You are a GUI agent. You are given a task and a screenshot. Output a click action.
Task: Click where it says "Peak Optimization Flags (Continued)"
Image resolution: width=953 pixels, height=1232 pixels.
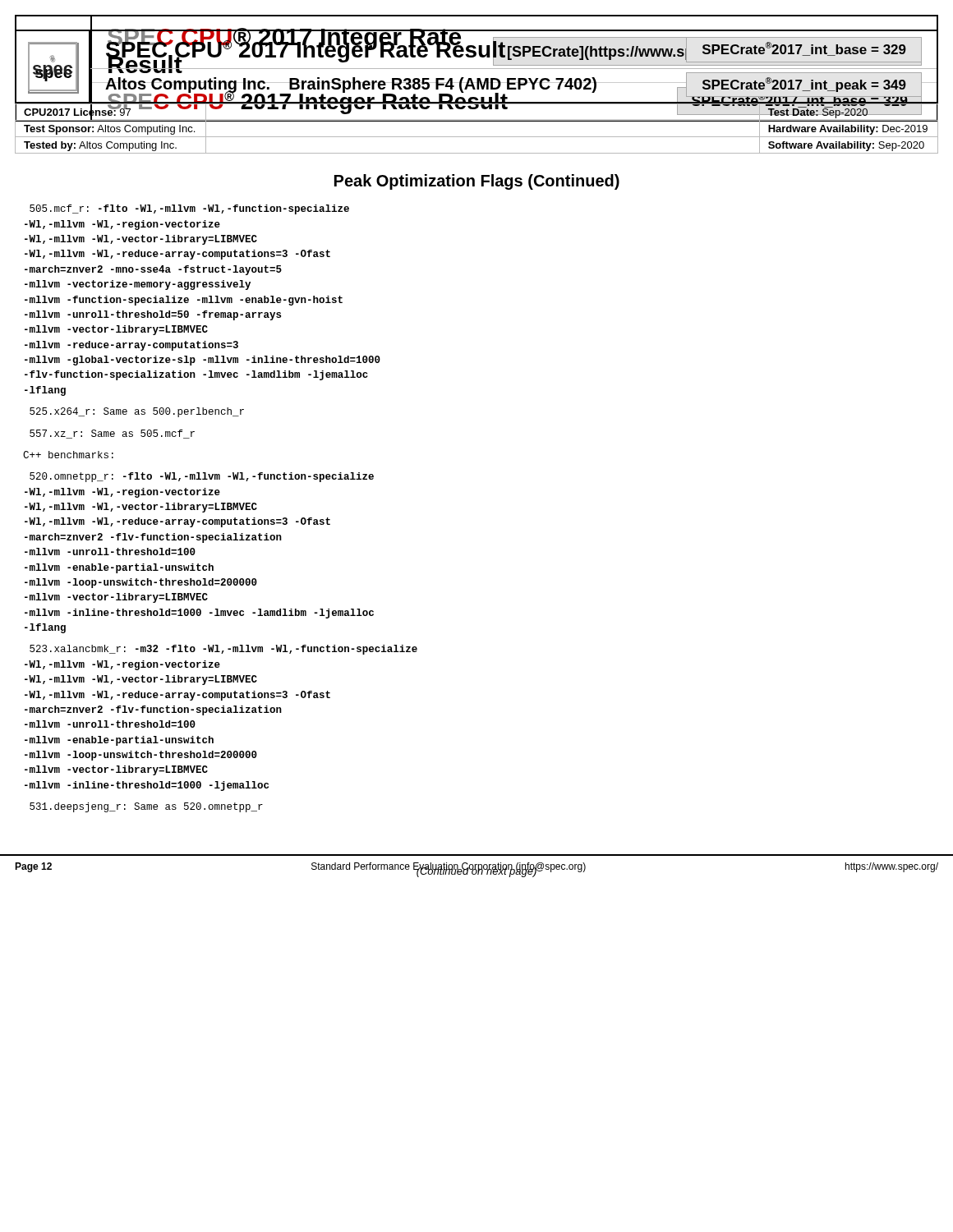(x=476, y=181)
